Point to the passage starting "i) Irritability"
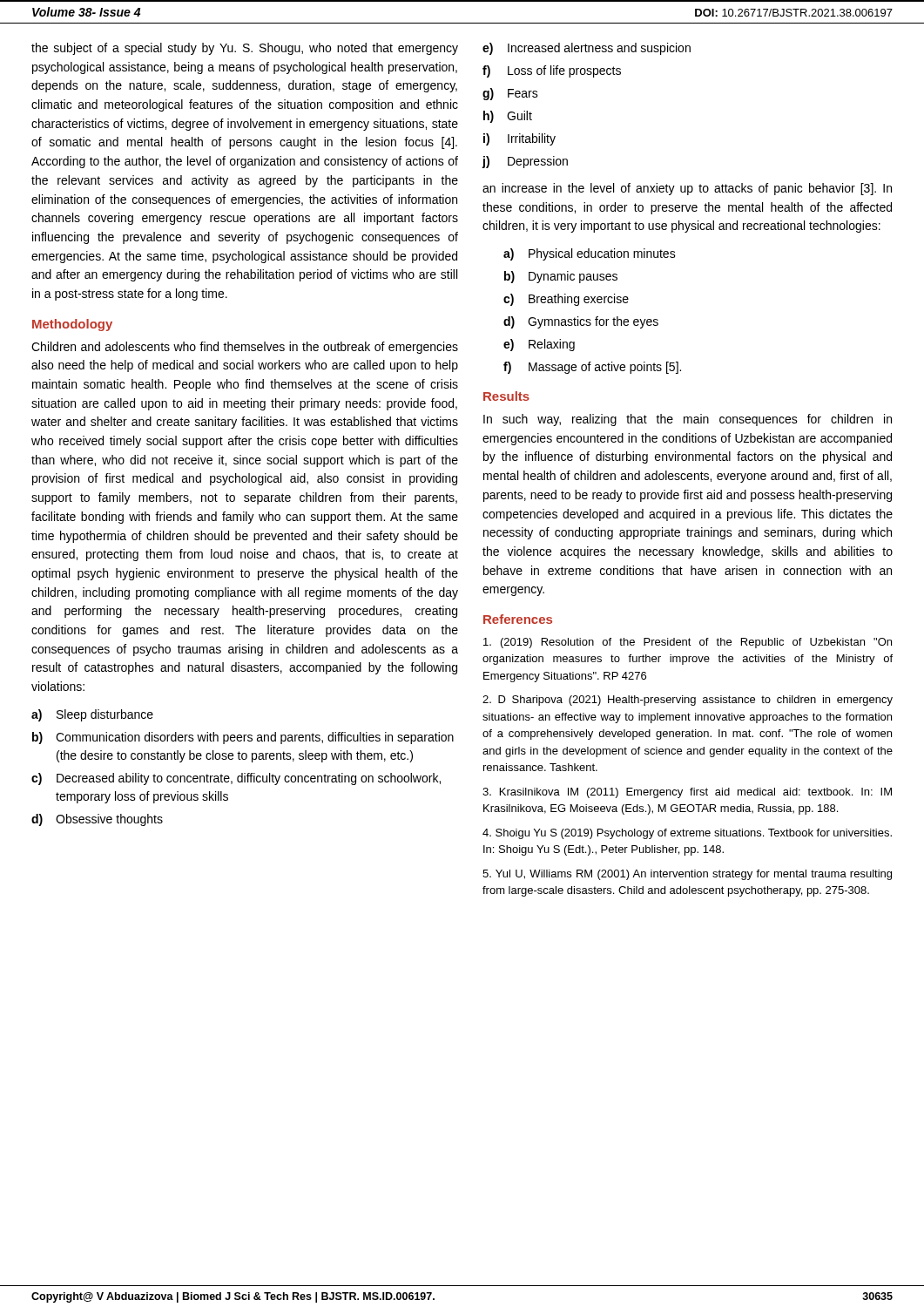Screen dimensions: 1307x924 point(519,139)
